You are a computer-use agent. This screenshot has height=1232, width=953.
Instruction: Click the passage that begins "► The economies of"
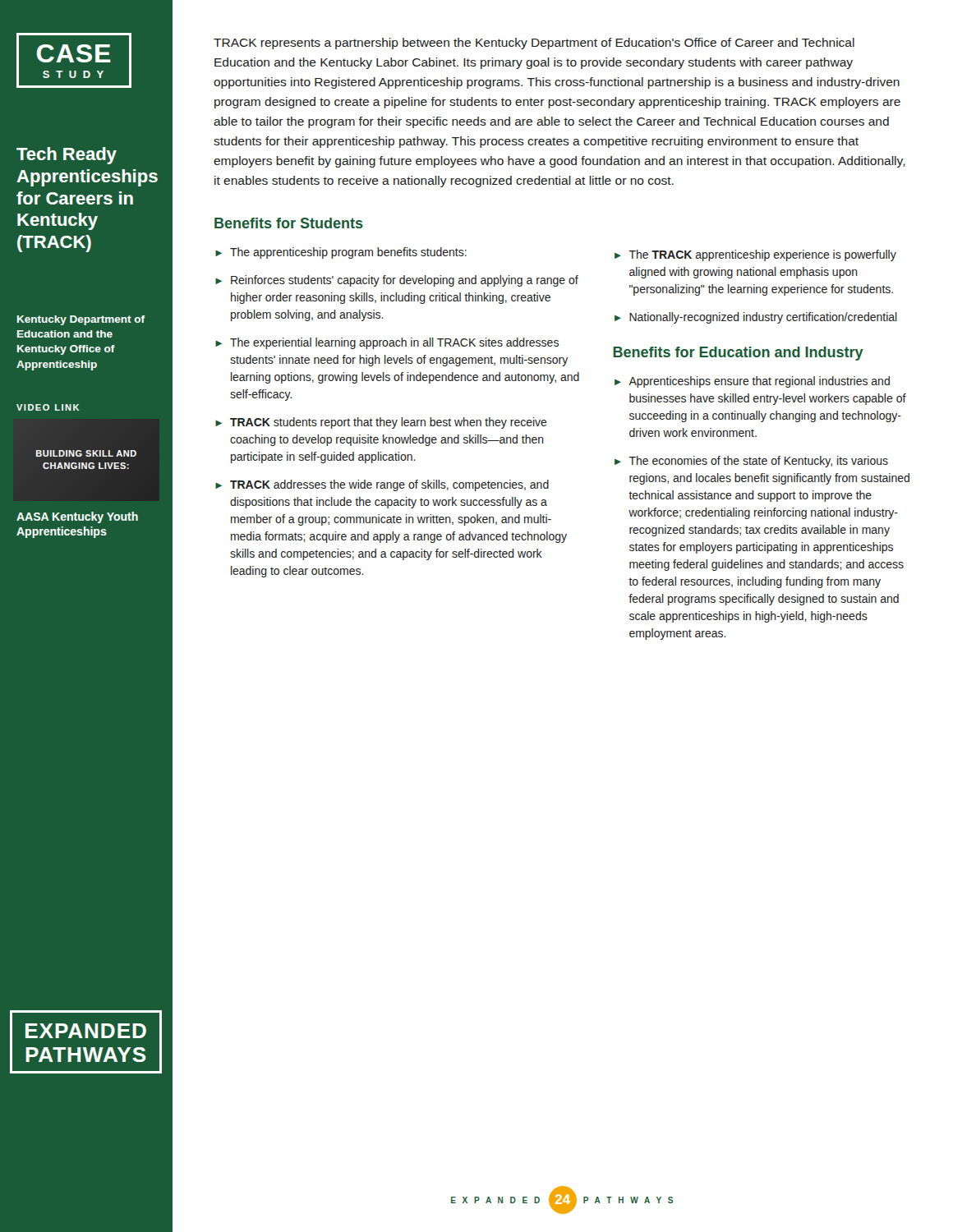pos(762,548)
